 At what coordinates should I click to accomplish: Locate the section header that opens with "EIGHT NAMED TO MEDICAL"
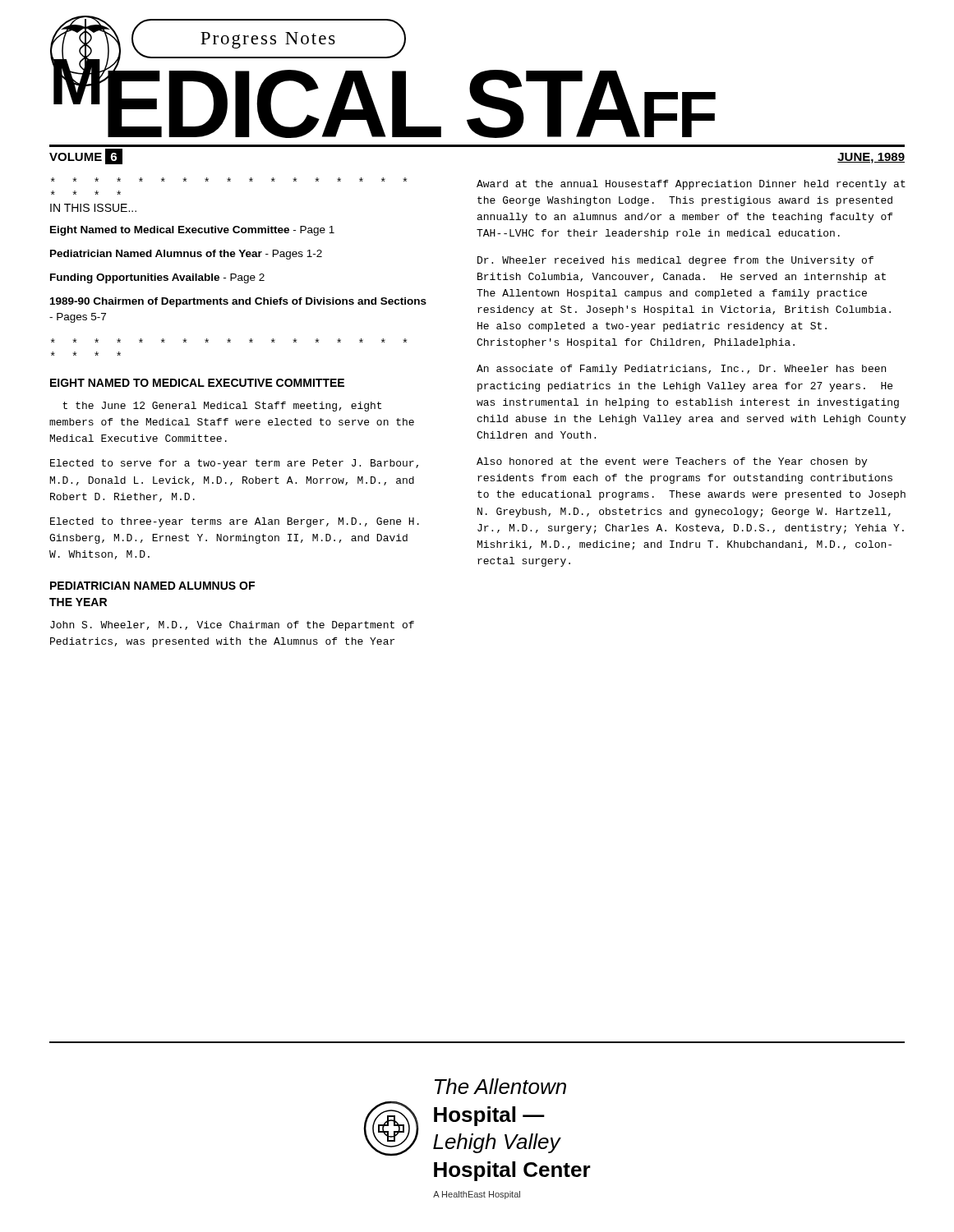click(x=197, y=383)
